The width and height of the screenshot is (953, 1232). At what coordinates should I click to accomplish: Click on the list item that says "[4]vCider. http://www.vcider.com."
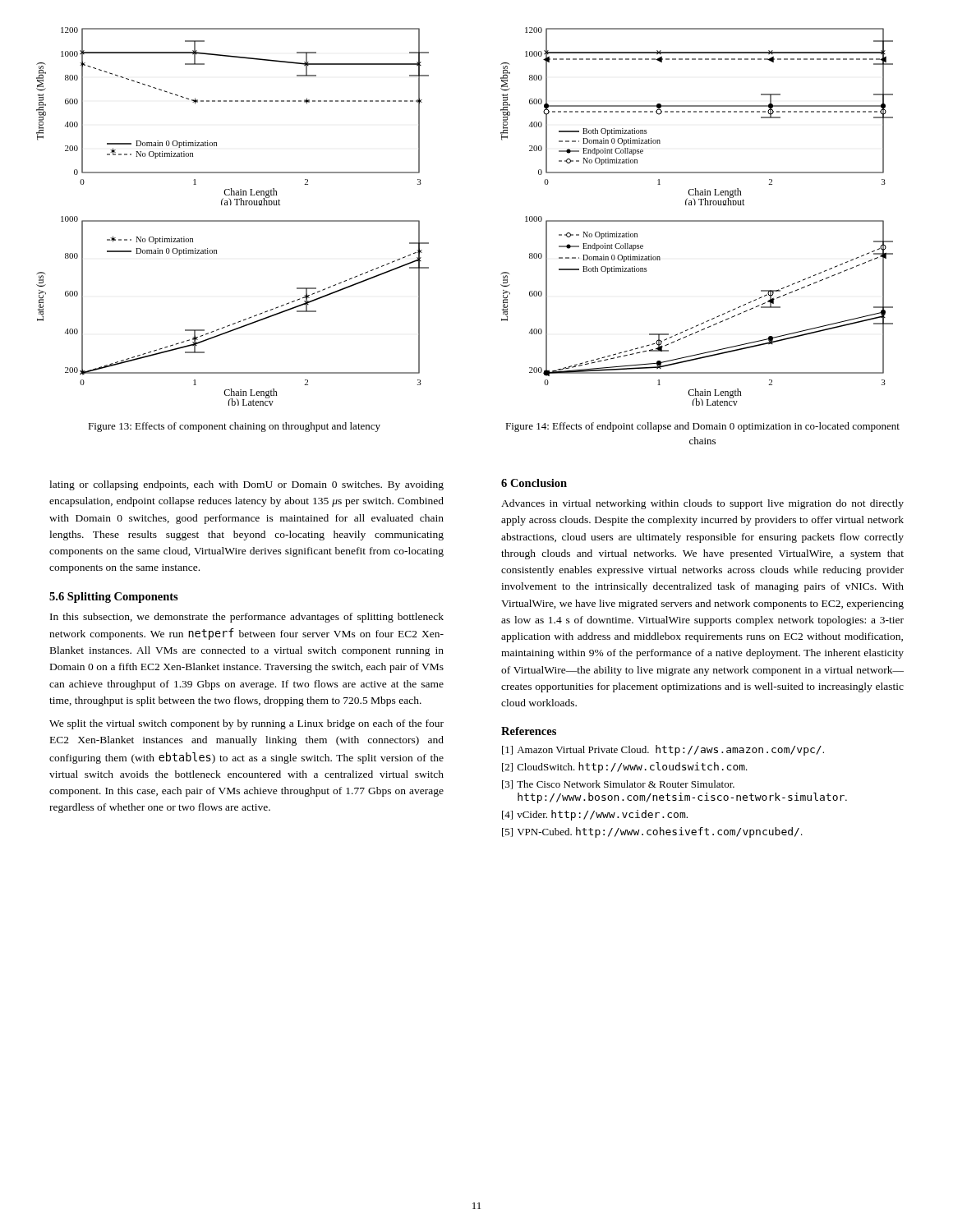coord(595,815)
